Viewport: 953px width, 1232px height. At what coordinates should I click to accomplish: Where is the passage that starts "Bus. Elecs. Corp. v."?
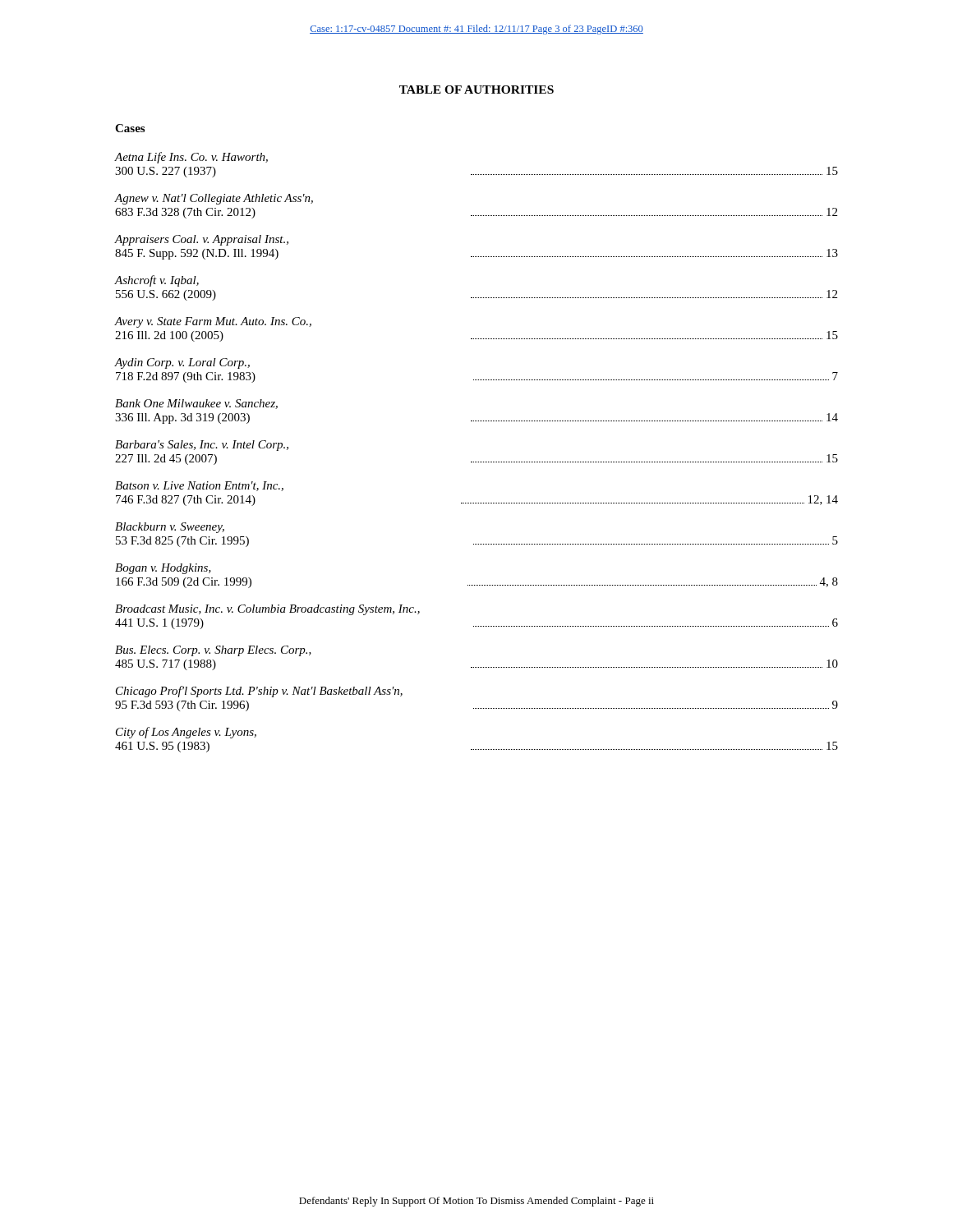(476, 657)
